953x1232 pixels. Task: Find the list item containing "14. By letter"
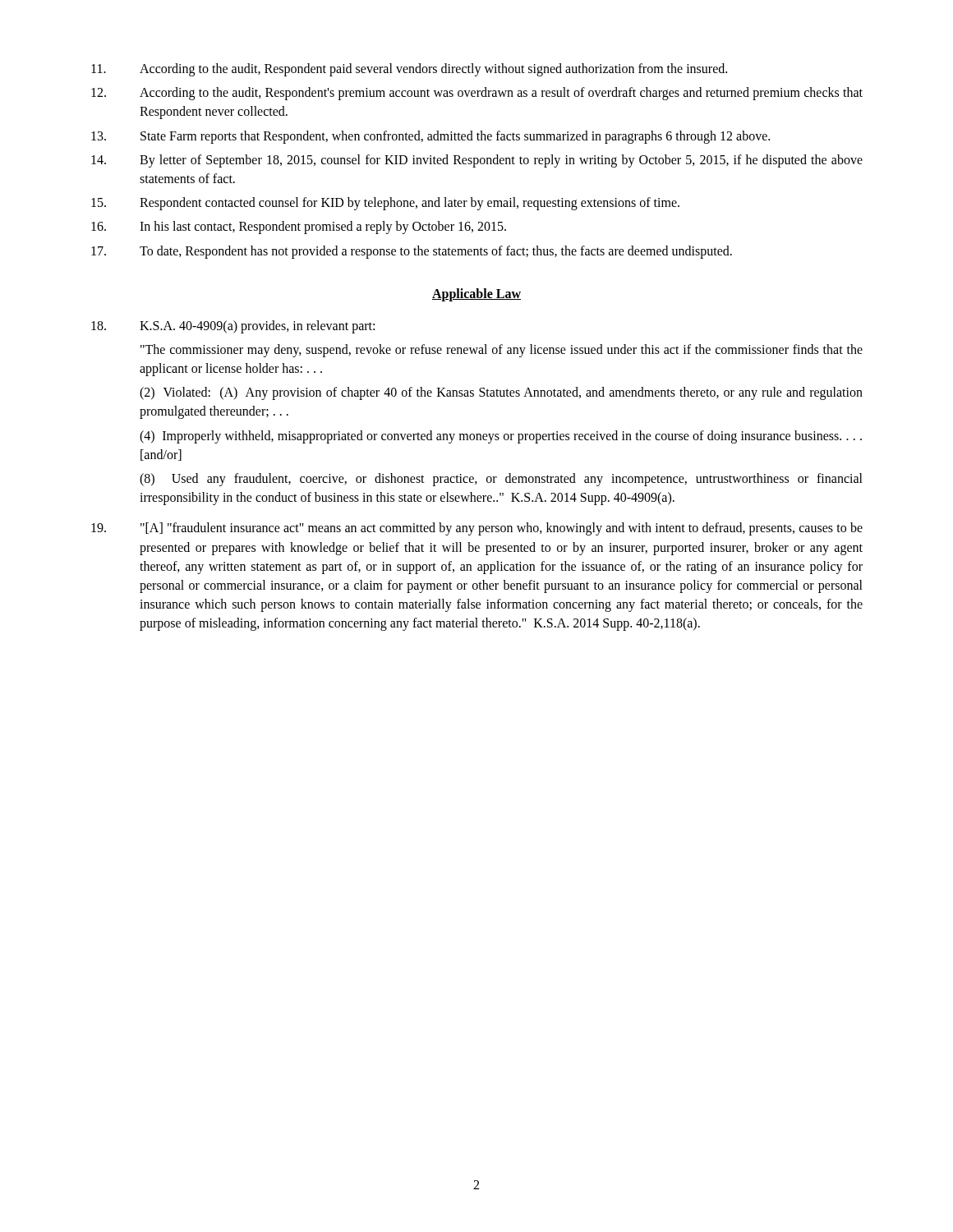476,169
